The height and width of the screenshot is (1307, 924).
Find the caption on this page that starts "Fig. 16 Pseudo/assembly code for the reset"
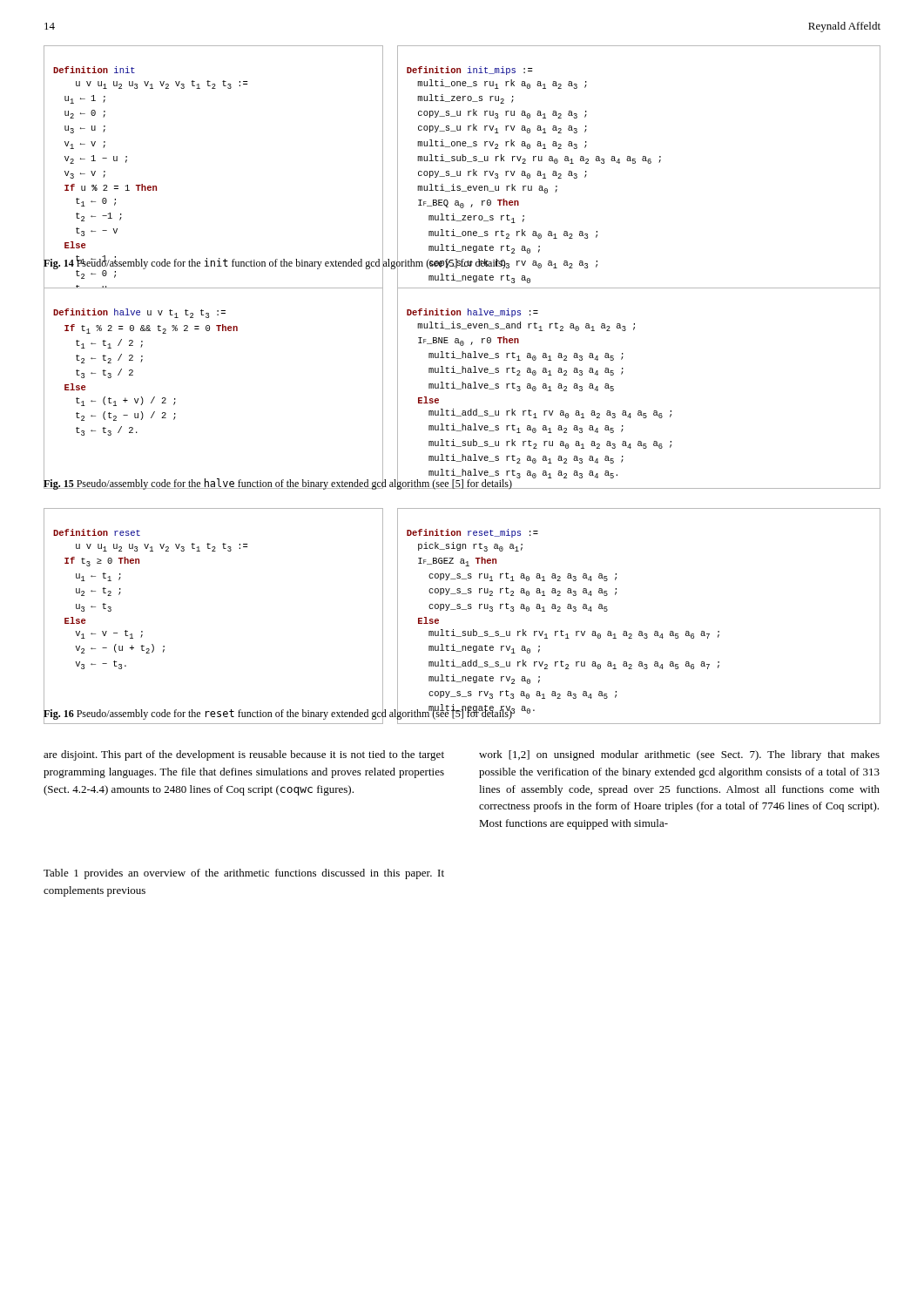[278, 714]
